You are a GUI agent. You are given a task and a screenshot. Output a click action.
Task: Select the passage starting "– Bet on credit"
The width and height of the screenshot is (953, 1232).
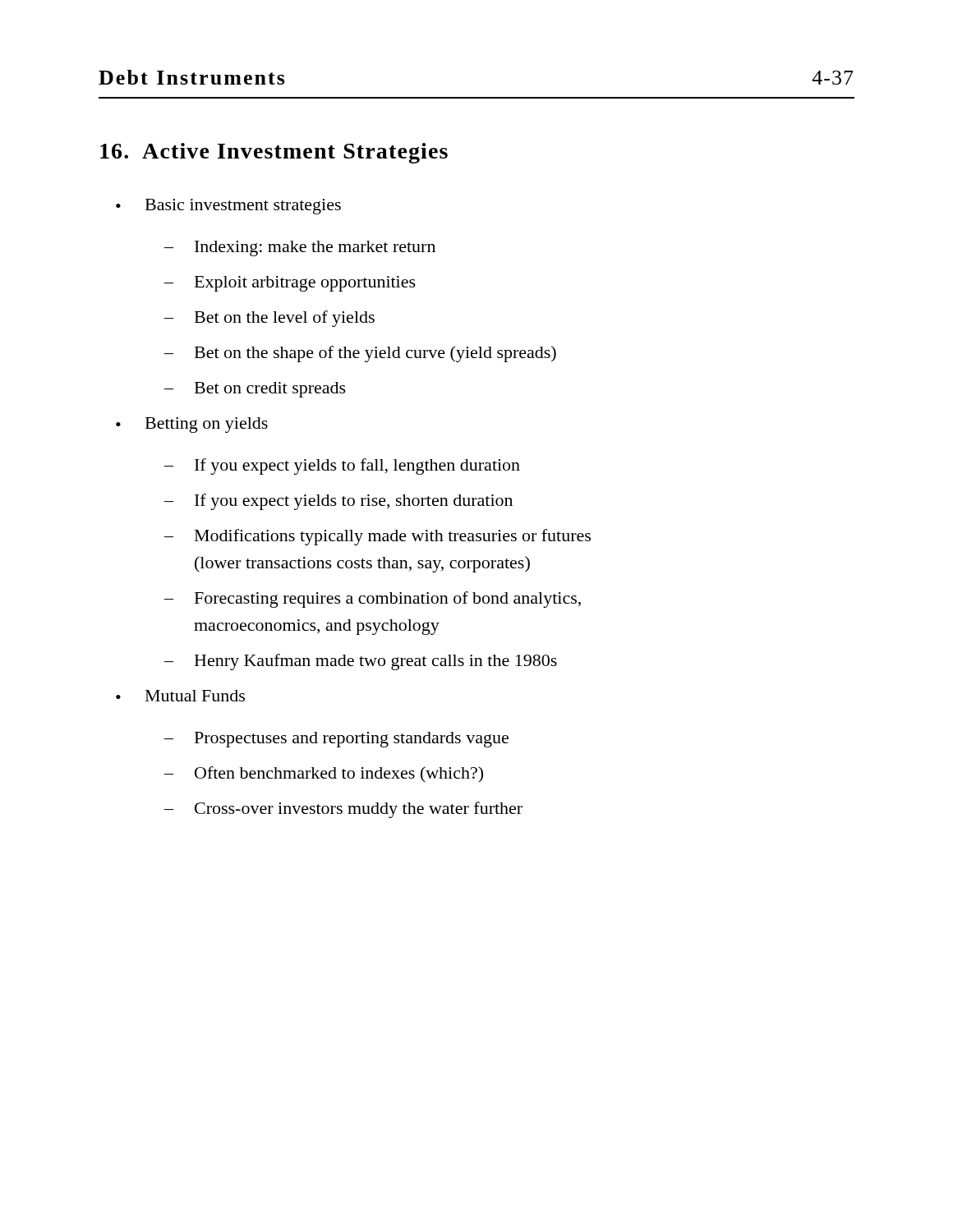tap(255, 387)
